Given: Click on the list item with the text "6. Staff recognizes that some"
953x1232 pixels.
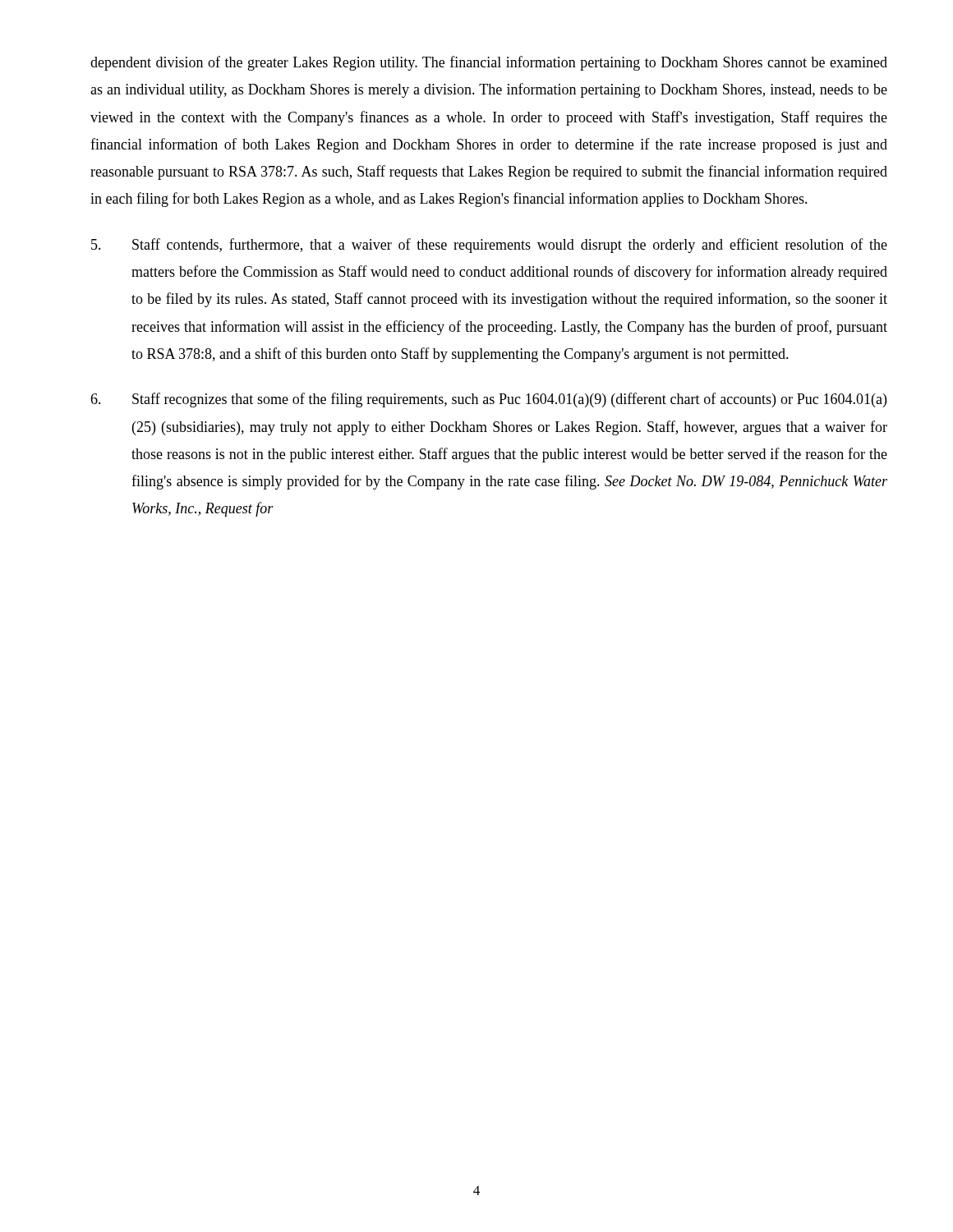Looking at the screenshot, I should (489, 455).
